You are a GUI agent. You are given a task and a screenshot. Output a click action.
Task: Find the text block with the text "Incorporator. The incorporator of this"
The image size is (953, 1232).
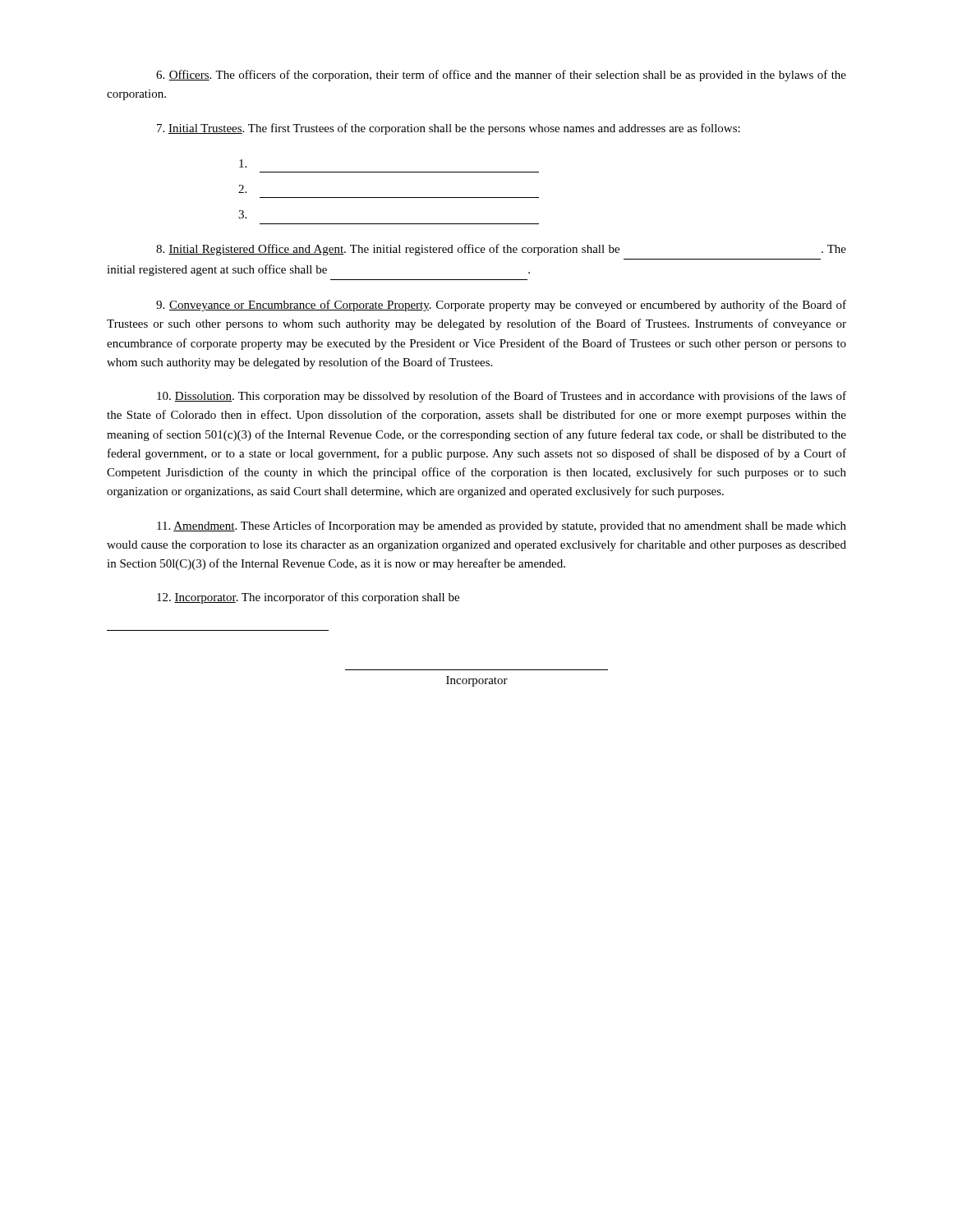tap(308, 597)
